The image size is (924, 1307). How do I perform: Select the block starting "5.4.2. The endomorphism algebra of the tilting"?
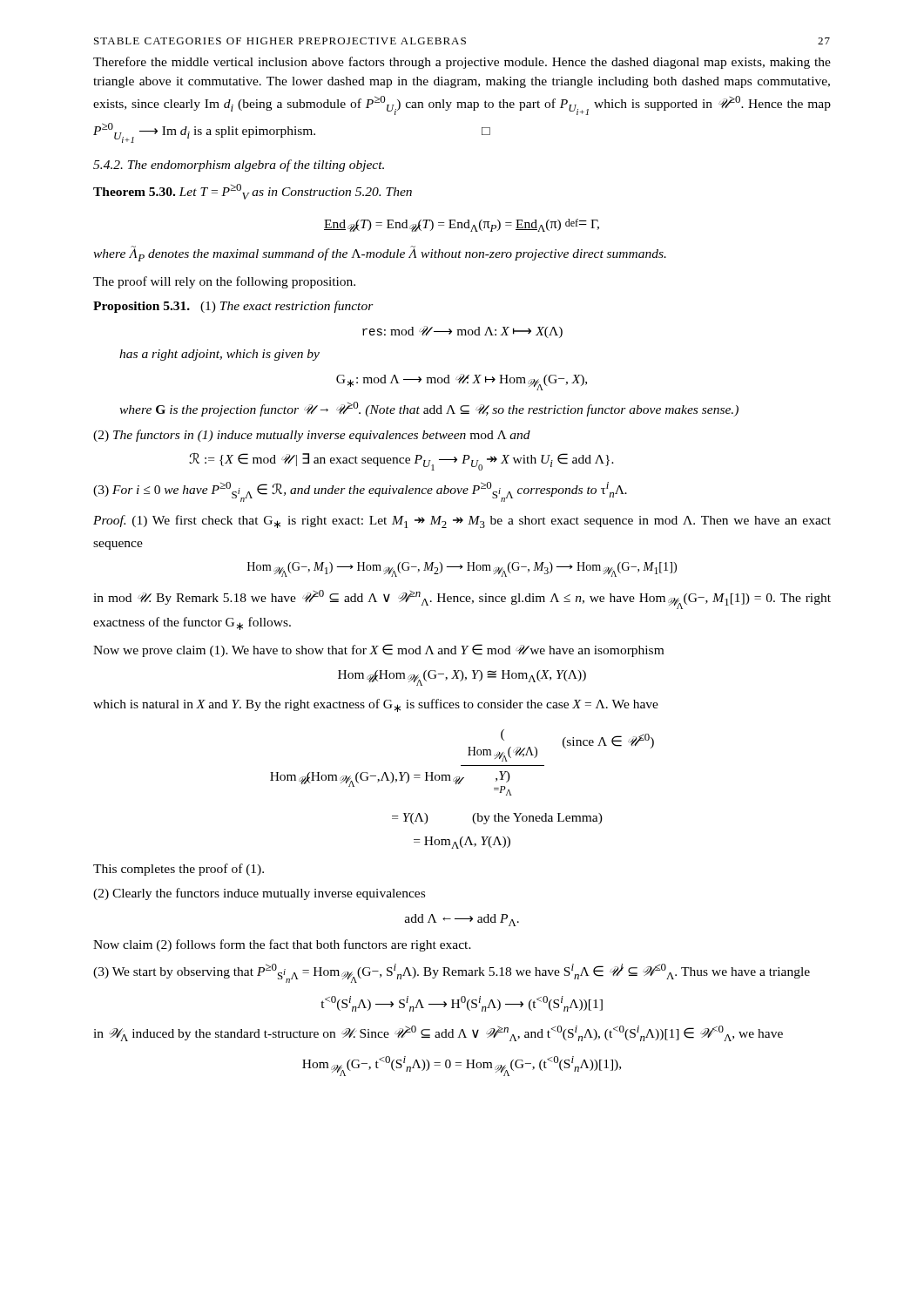[239, 166]
